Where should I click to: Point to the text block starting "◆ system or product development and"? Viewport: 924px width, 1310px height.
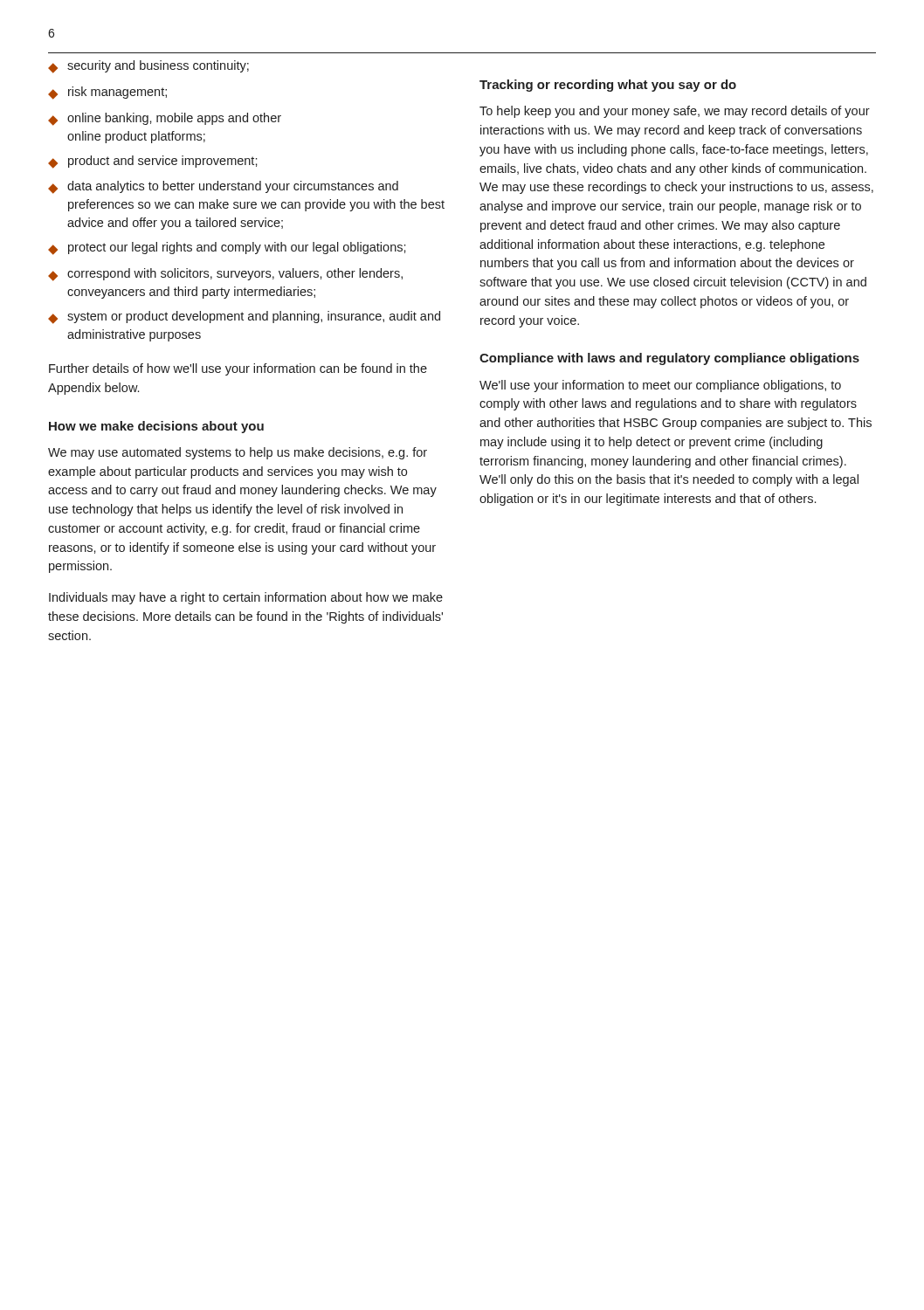(x=246, y=326)
